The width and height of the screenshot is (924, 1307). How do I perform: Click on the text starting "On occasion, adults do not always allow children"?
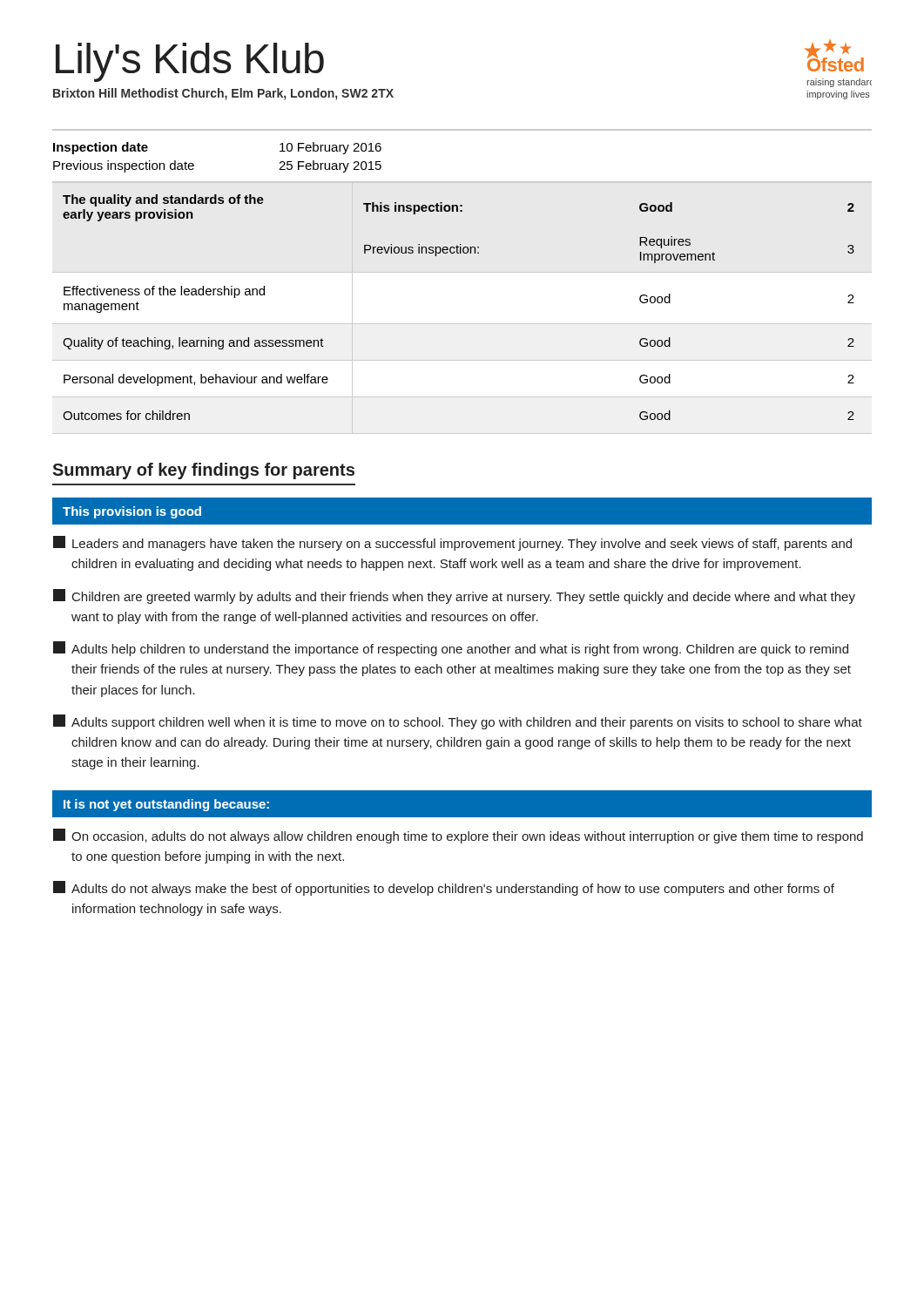point(462,846)
